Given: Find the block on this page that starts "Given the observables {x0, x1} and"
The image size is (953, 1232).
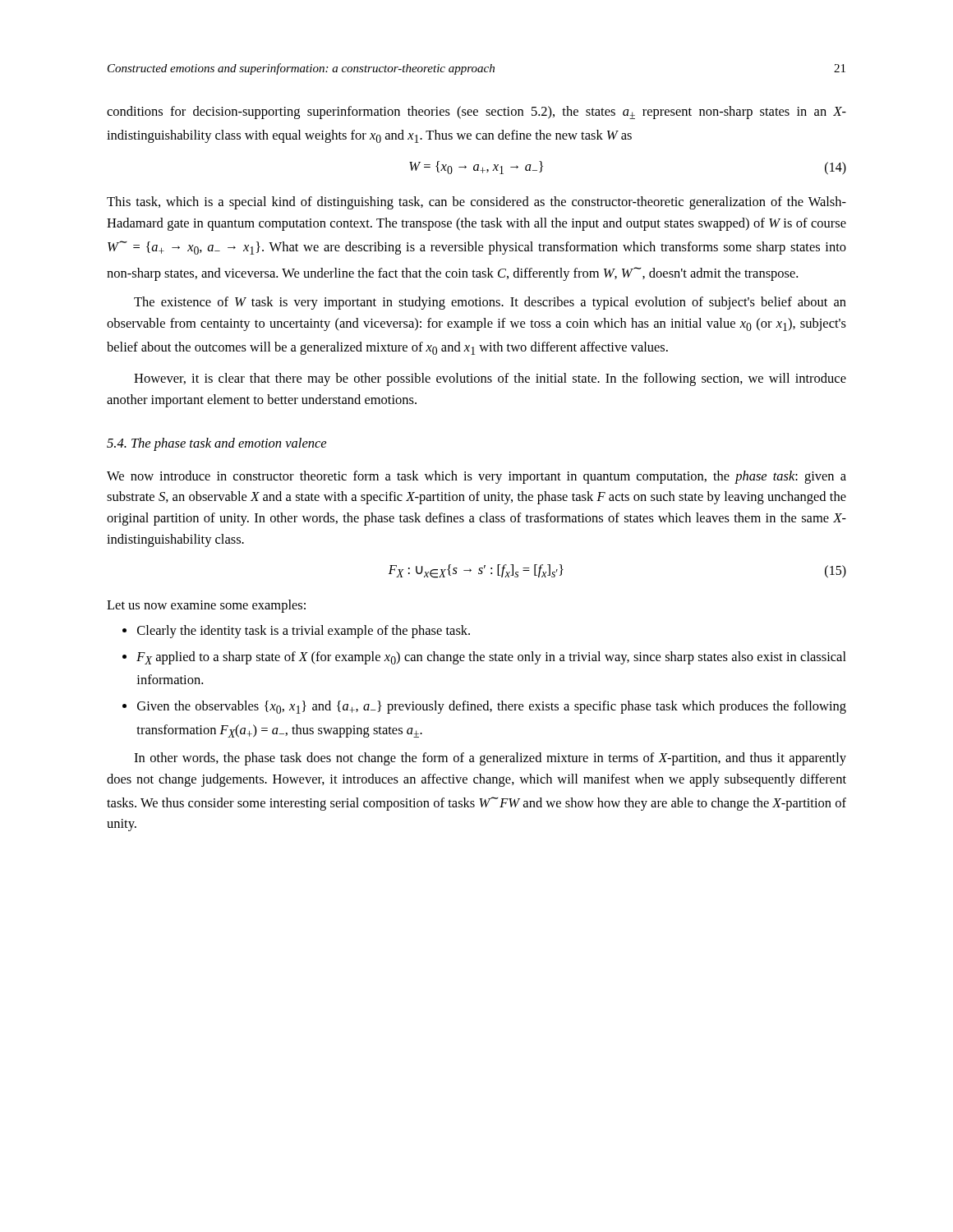Looking at the screenshot, I should (x=491, y=719).
